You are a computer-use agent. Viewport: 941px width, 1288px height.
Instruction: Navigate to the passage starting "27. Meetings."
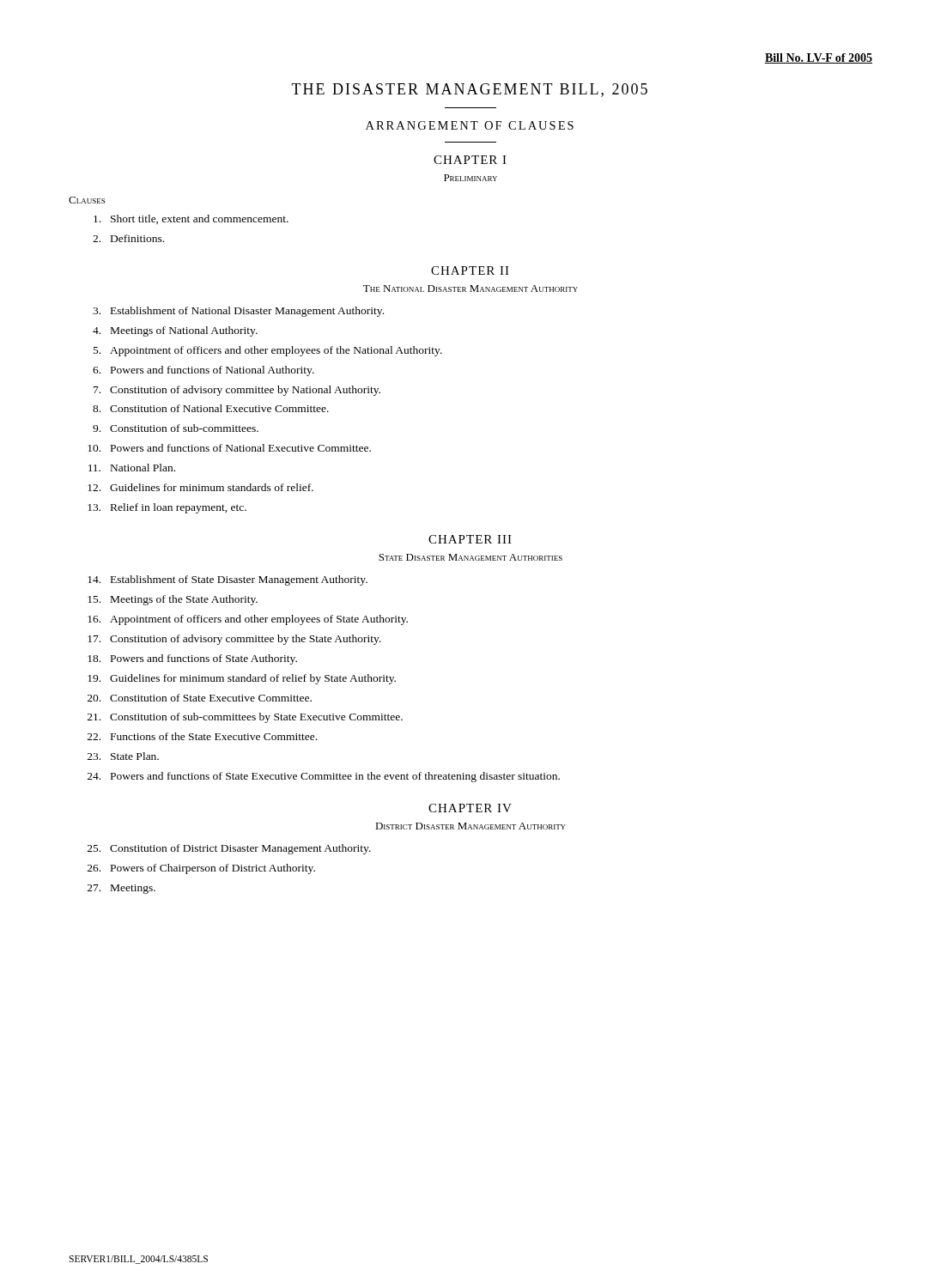(x=121, y=889)
